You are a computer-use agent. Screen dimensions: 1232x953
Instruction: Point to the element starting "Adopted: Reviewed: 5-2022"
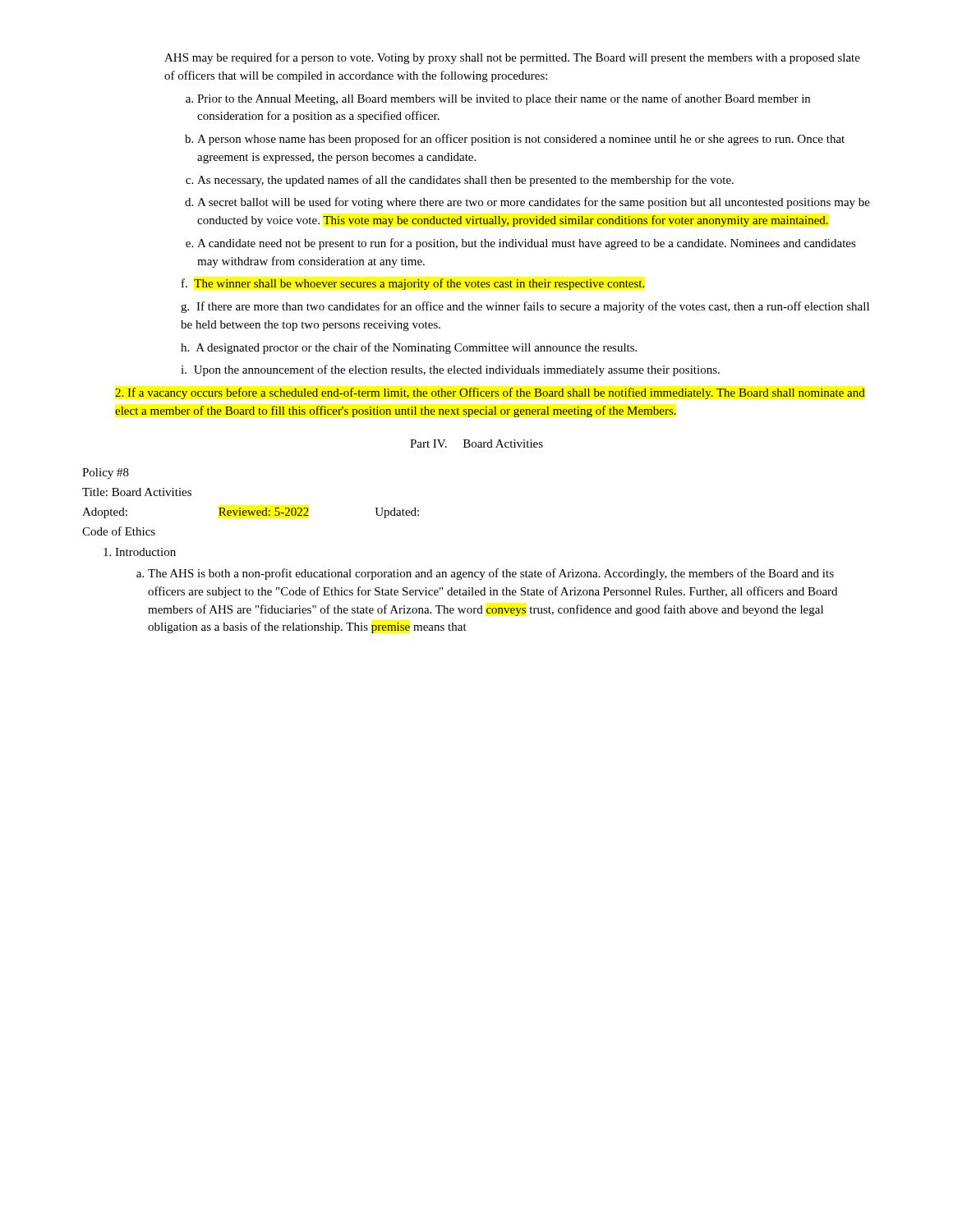pyautogui.click(x=251, y=512)
